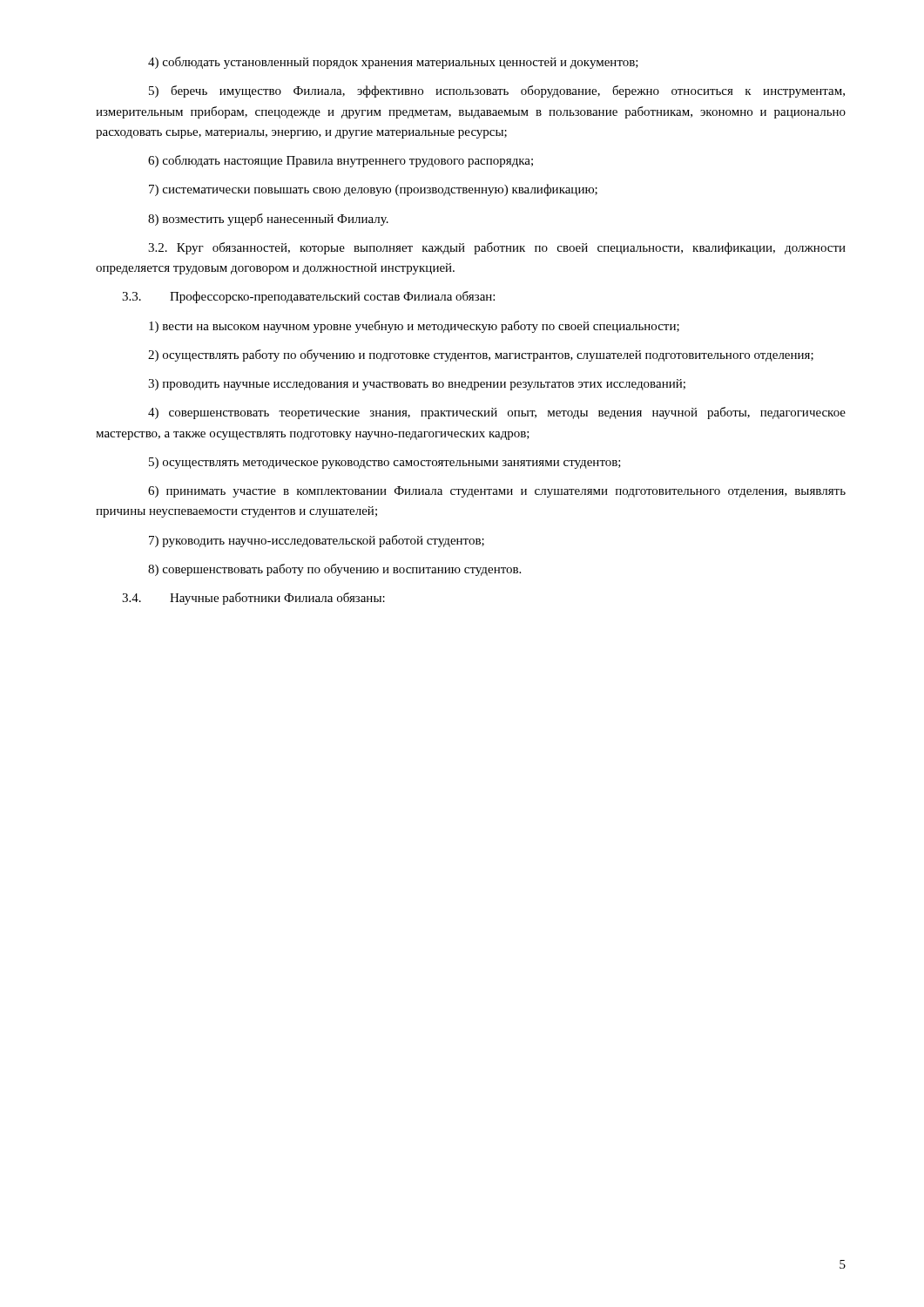924x1307 pixels.
Task: Locate the block of text that opens with "7) систематически повышать"
Action: (x=347, y=189)
